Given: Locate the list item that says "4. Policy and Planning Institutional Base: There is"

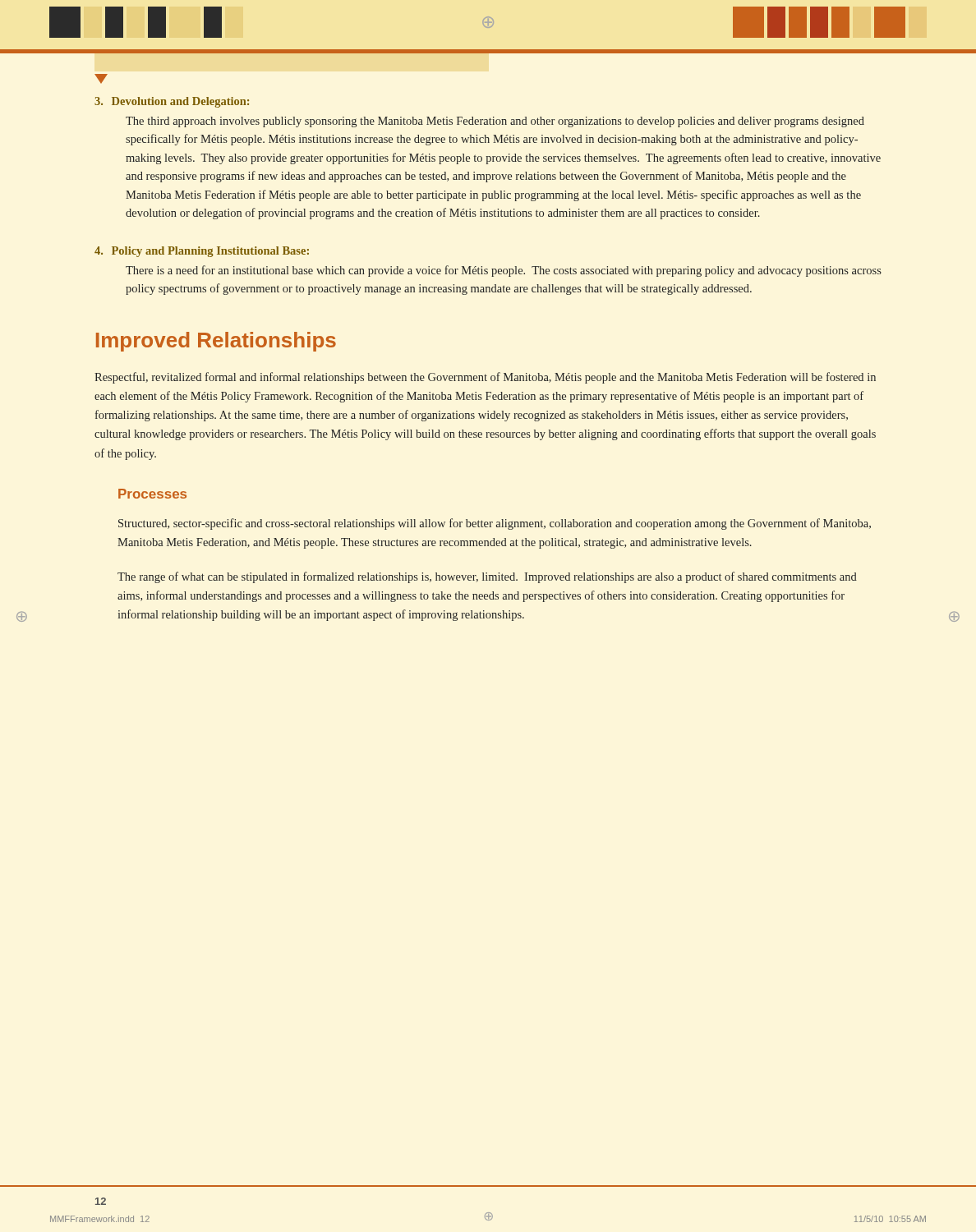Looking at the screenshot, I should 489,271.
